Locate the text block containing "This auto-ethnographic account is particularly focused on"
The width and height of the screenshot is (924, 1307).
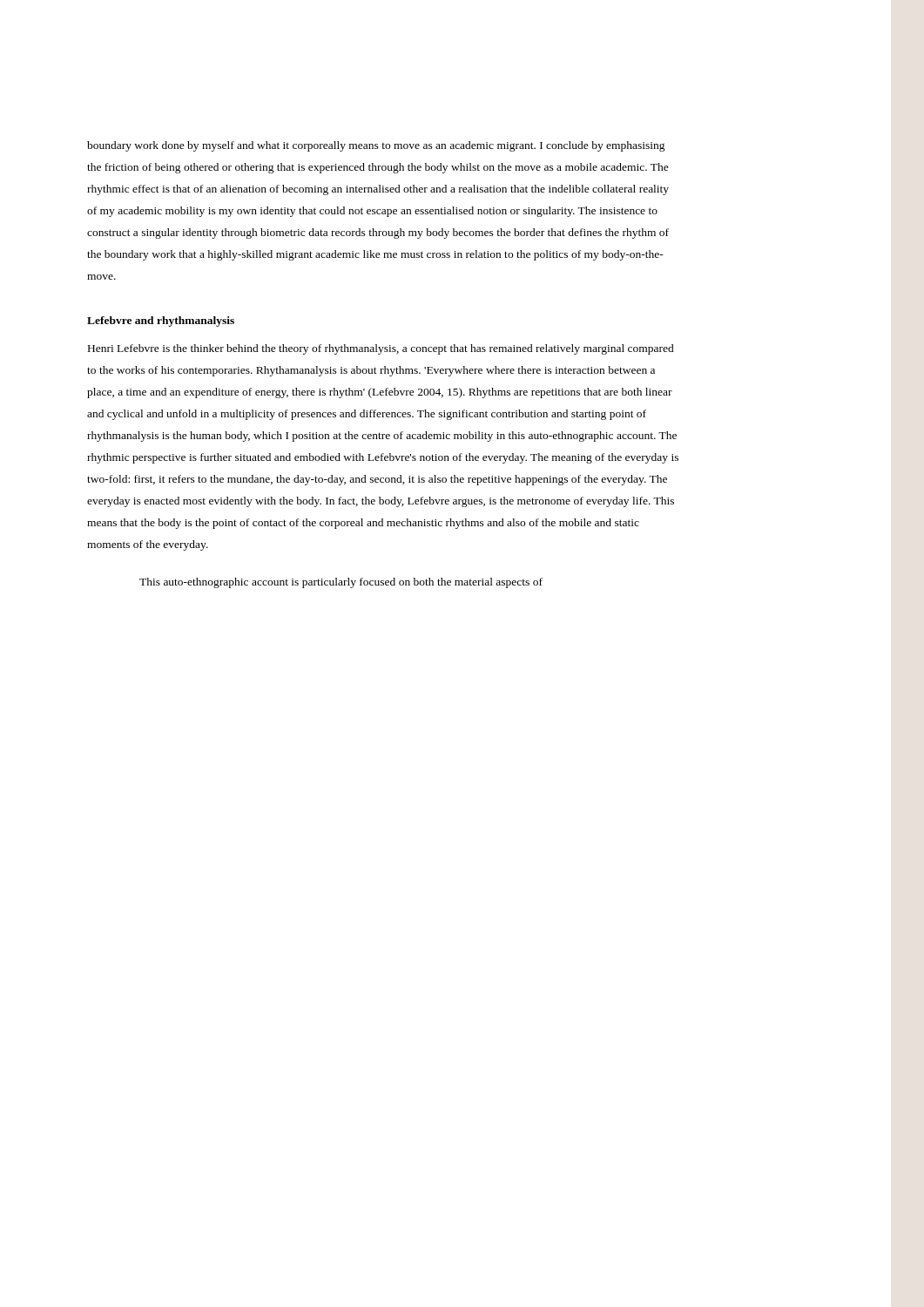click(x=341, y=581)
